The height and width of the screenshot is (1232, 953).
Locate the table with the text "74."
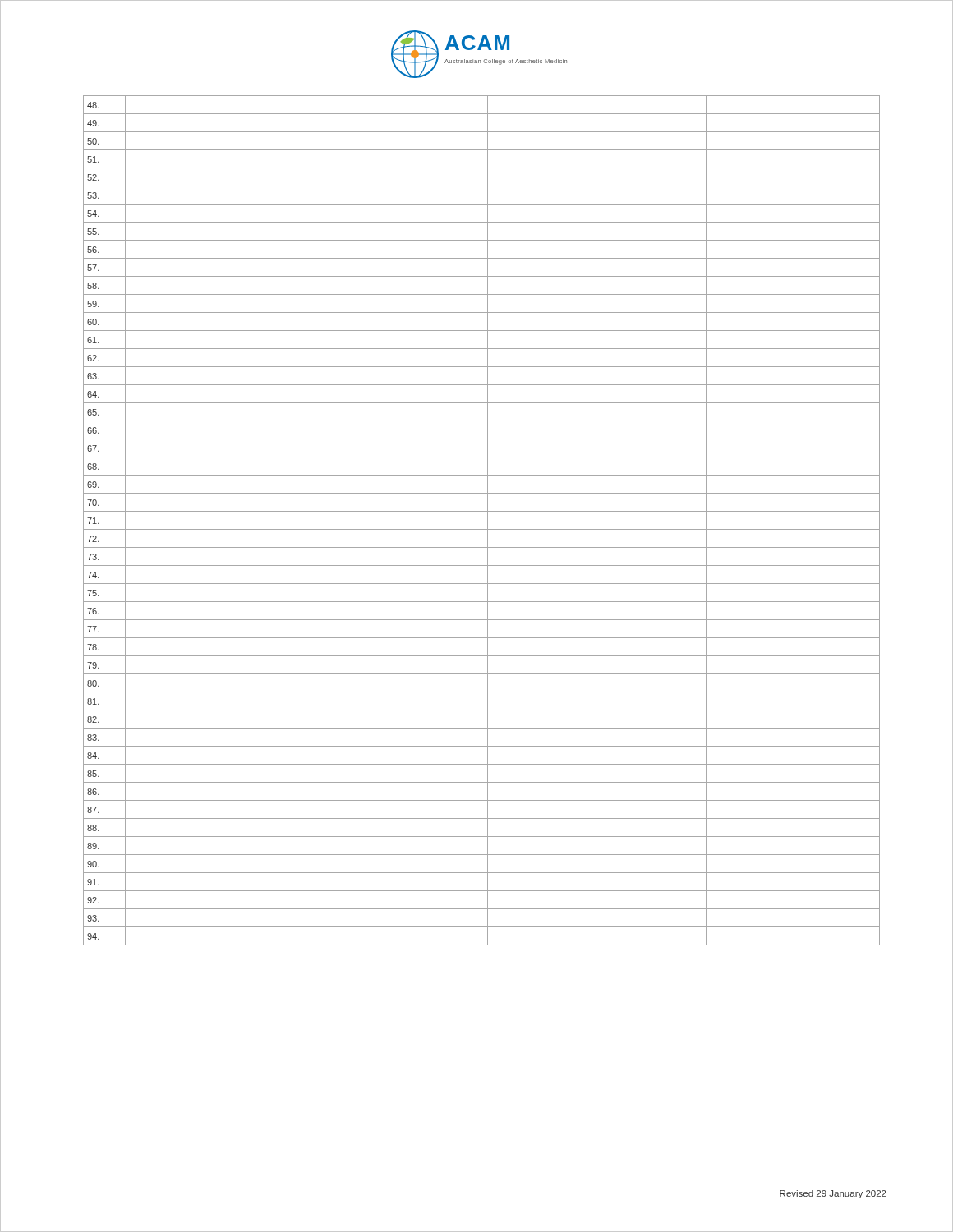tap(481, 520)
